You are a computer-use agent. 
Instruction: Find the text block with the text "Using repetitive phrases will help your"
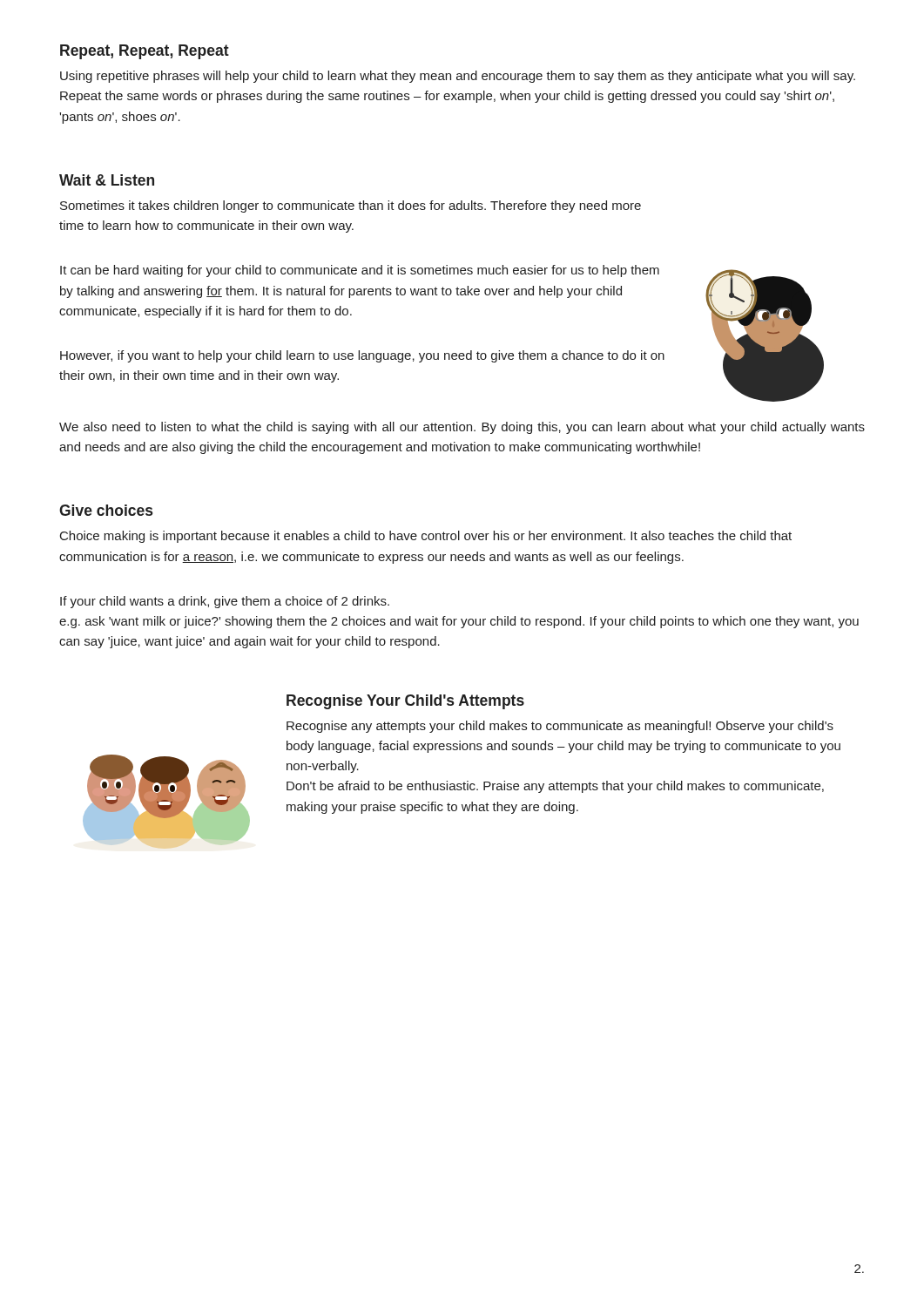coord(458,96)
